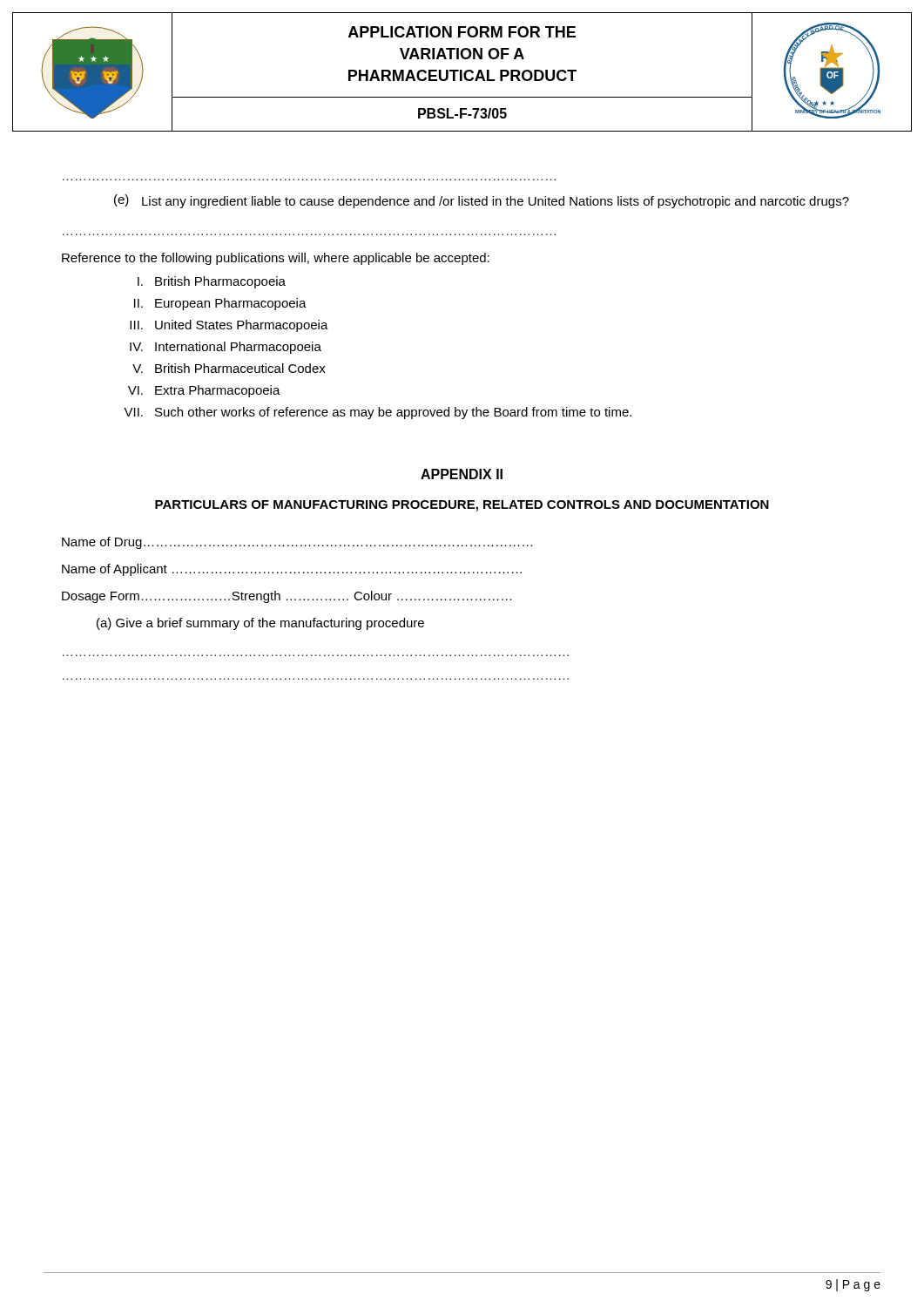Find "II. European Pharmacopoeia" on this page
This screenshot has width=924, height=1307.
pyautogui.click(x=201, y=303)
